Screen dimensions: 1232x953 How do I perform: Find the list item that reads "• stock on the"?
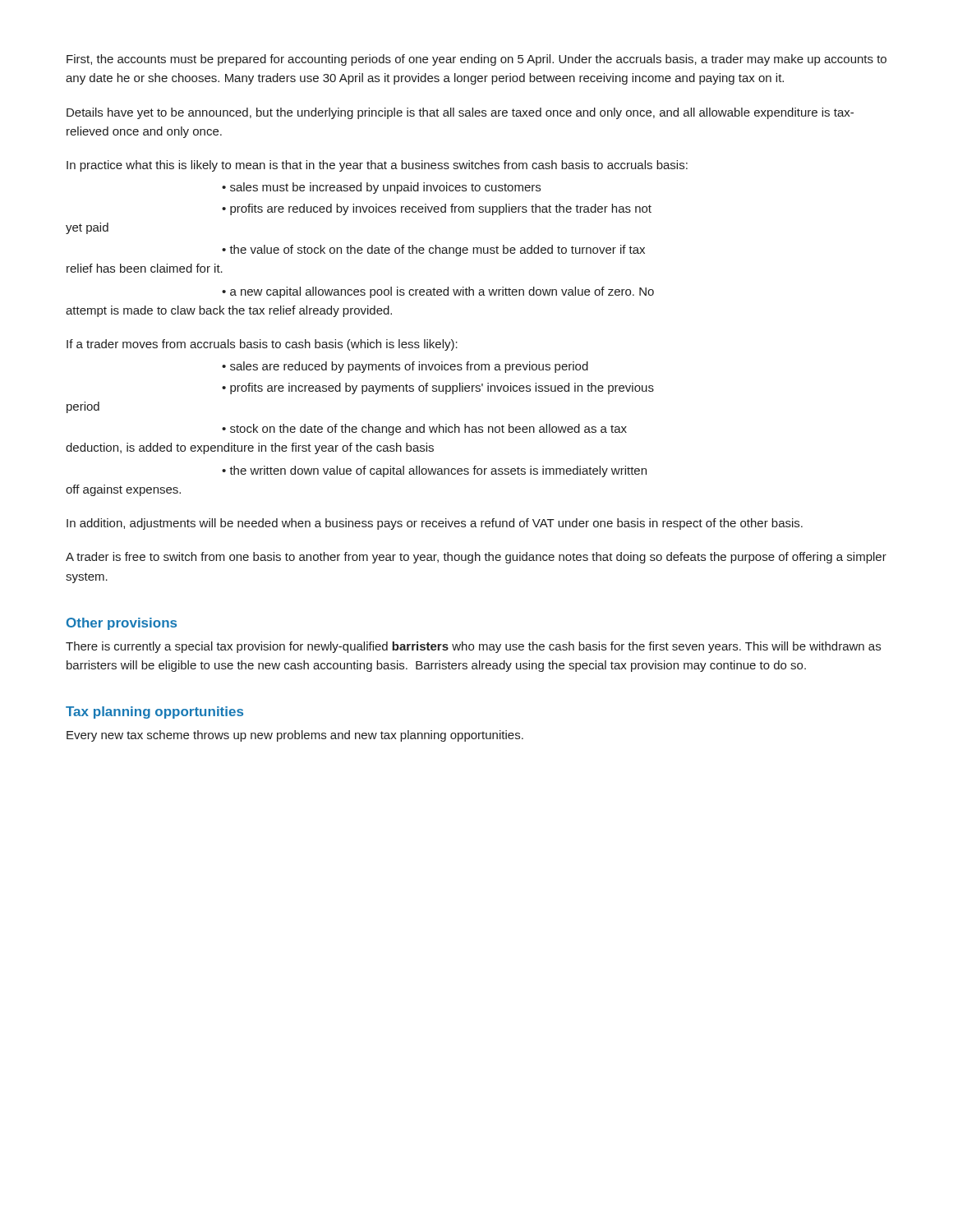tap(424, 428)
